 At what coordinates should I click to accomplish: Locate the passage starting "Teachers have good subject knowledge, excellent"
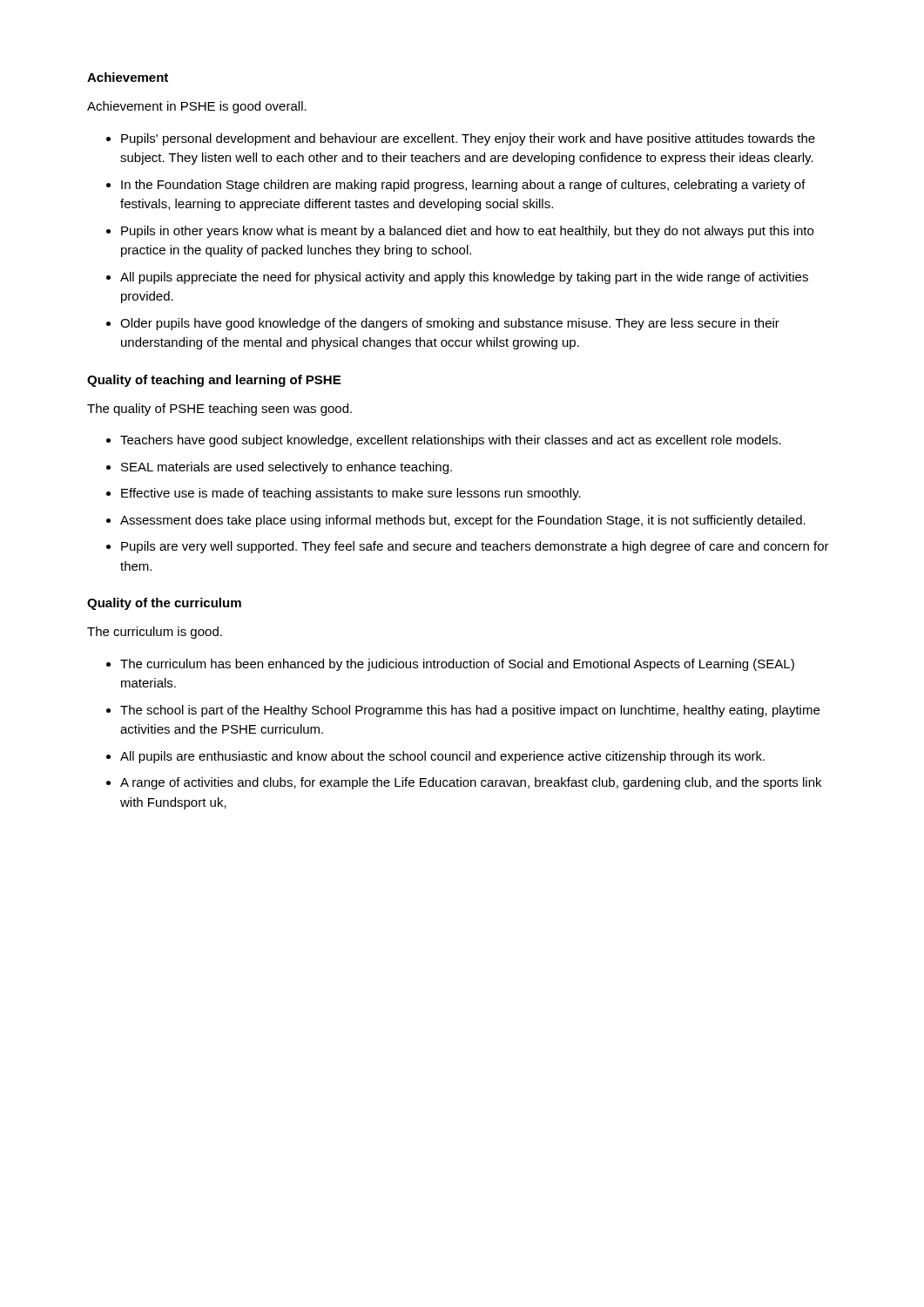click(462, 440)
